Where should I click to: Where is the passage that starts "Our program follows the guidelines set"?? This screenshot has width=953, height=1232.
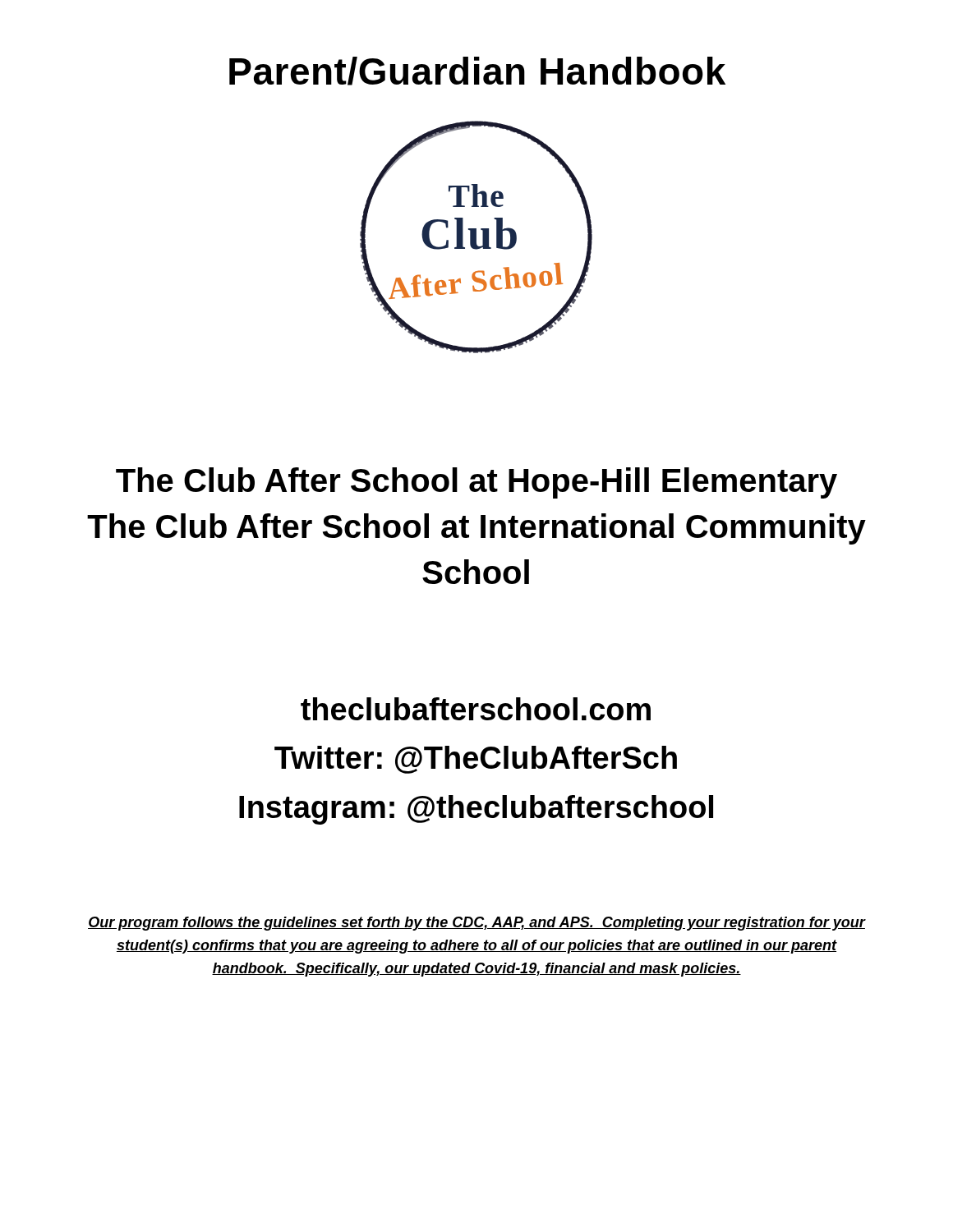476,946
